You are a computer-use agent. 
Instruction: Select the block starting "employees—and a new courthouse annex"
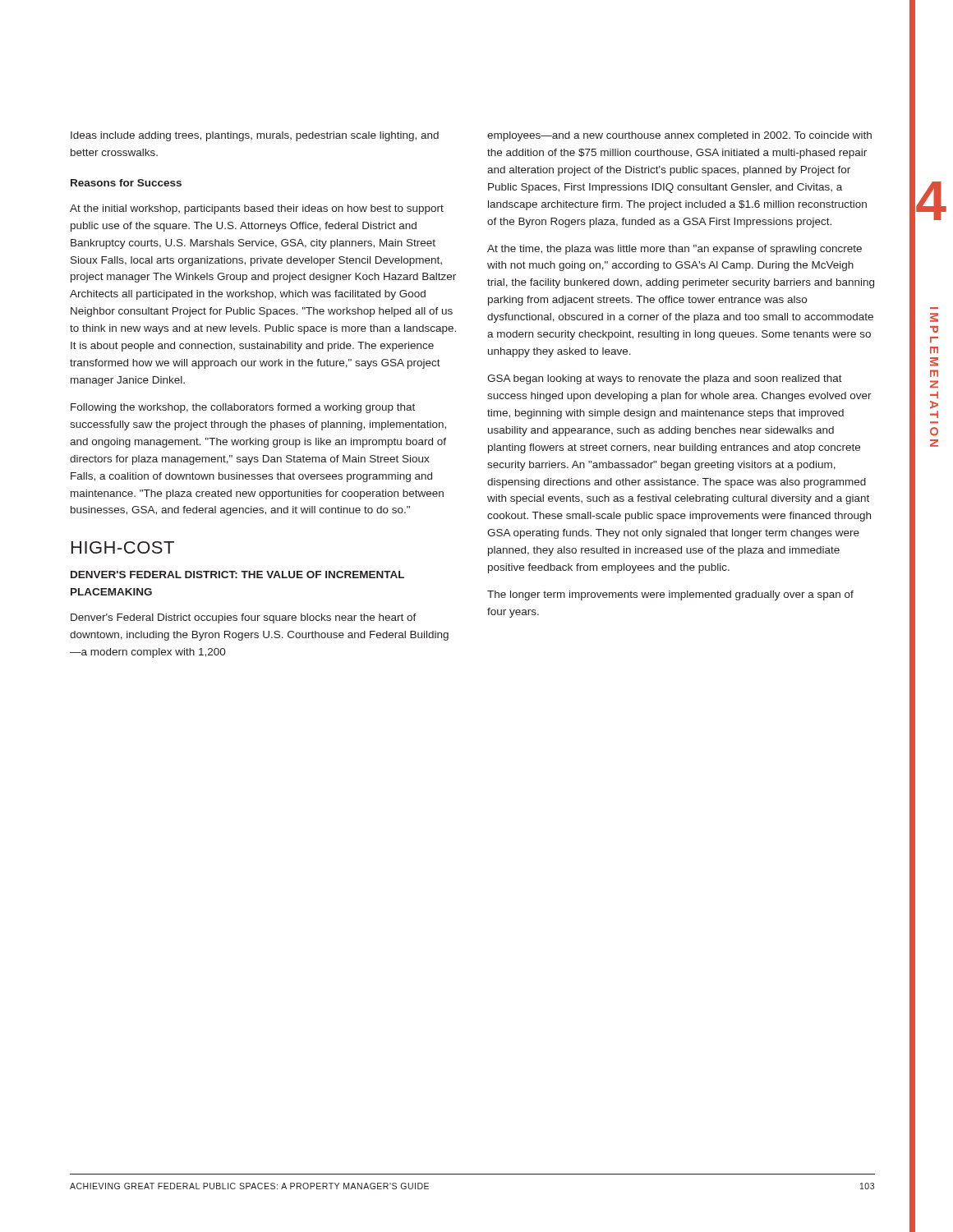tap(681, 179)
